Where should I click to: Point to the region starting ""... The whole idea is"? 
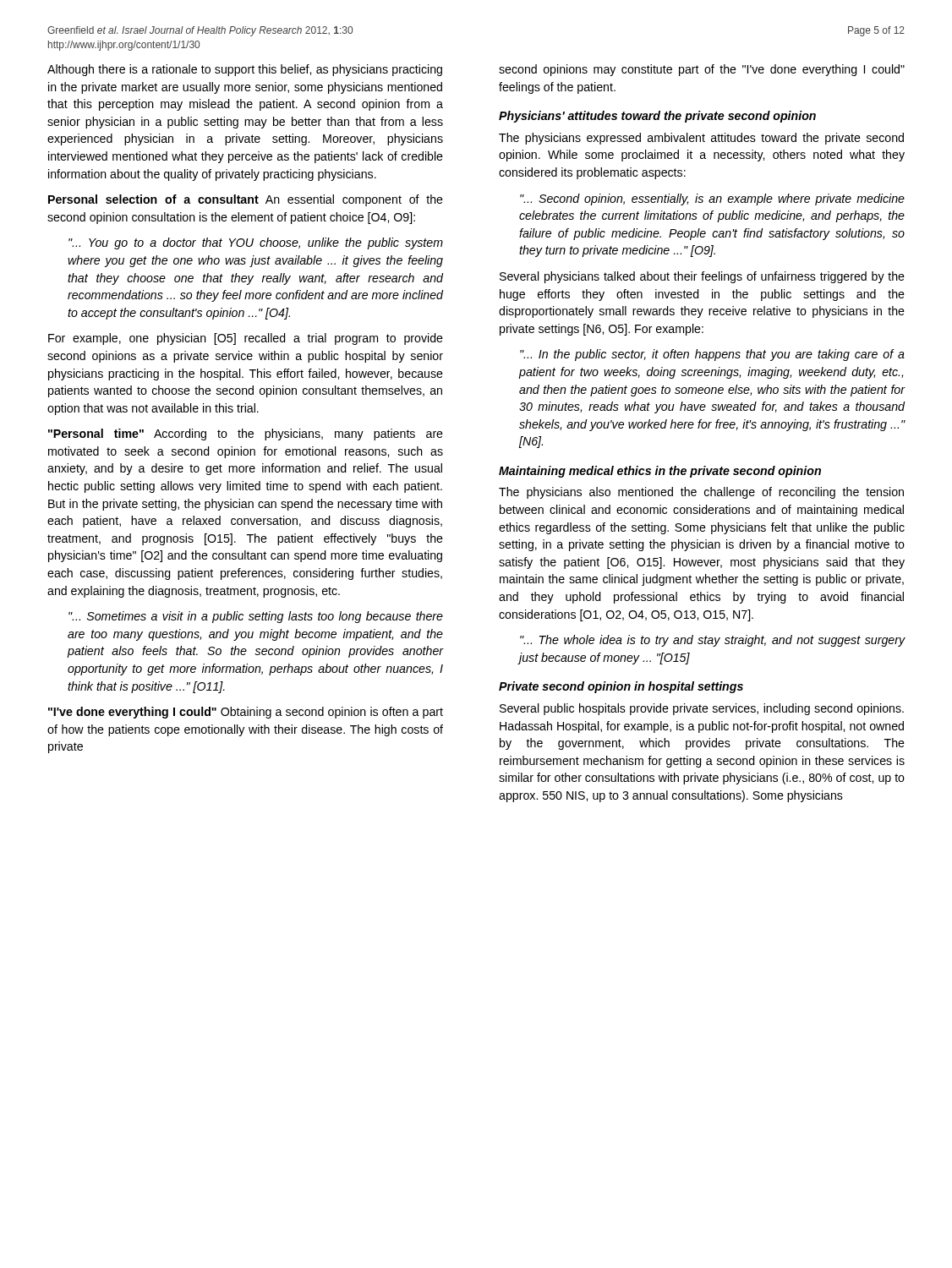click(712, 649)
